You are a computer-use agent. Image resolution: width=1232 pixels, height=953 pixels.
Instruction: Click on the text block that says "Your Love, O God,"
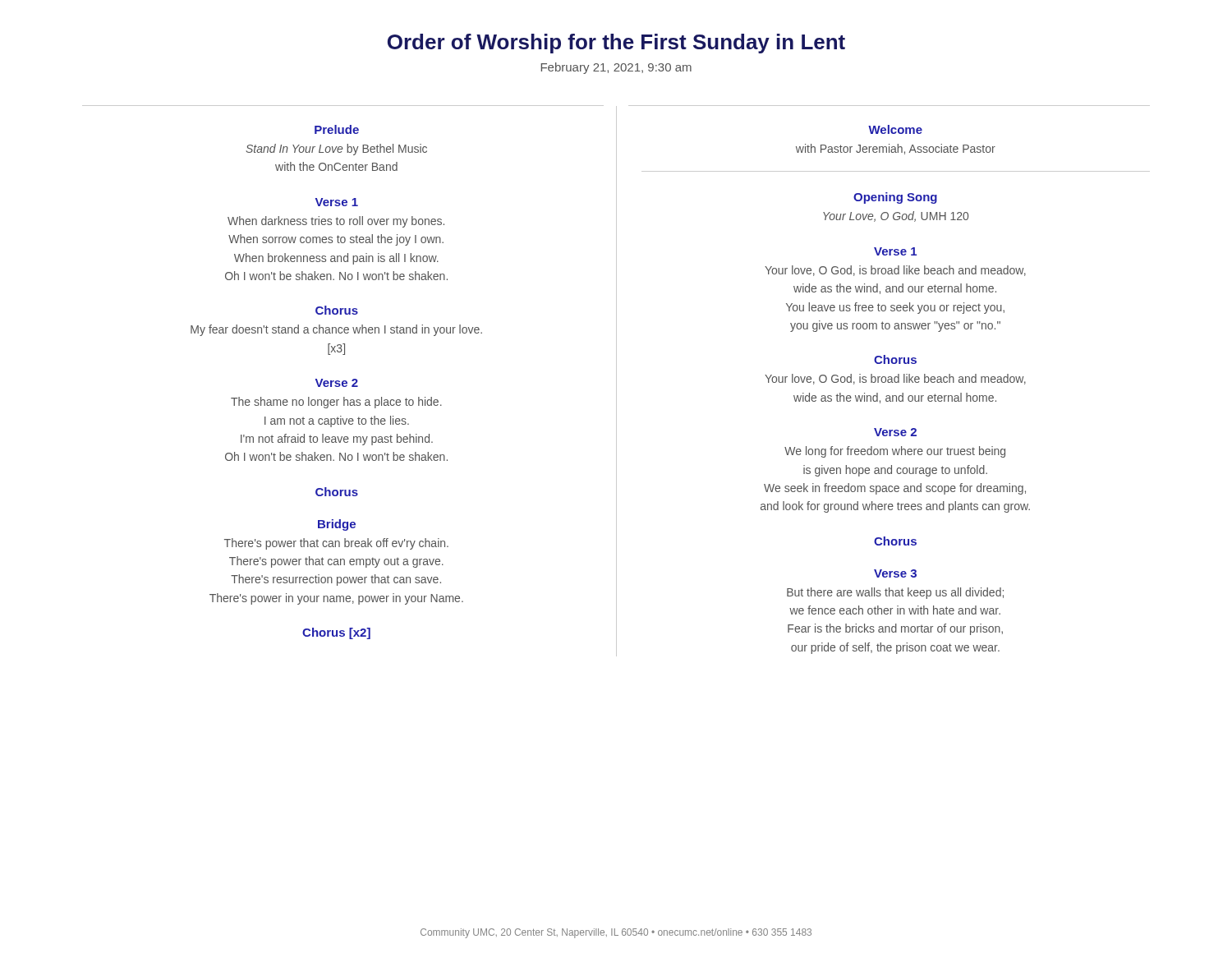point(895,217)
